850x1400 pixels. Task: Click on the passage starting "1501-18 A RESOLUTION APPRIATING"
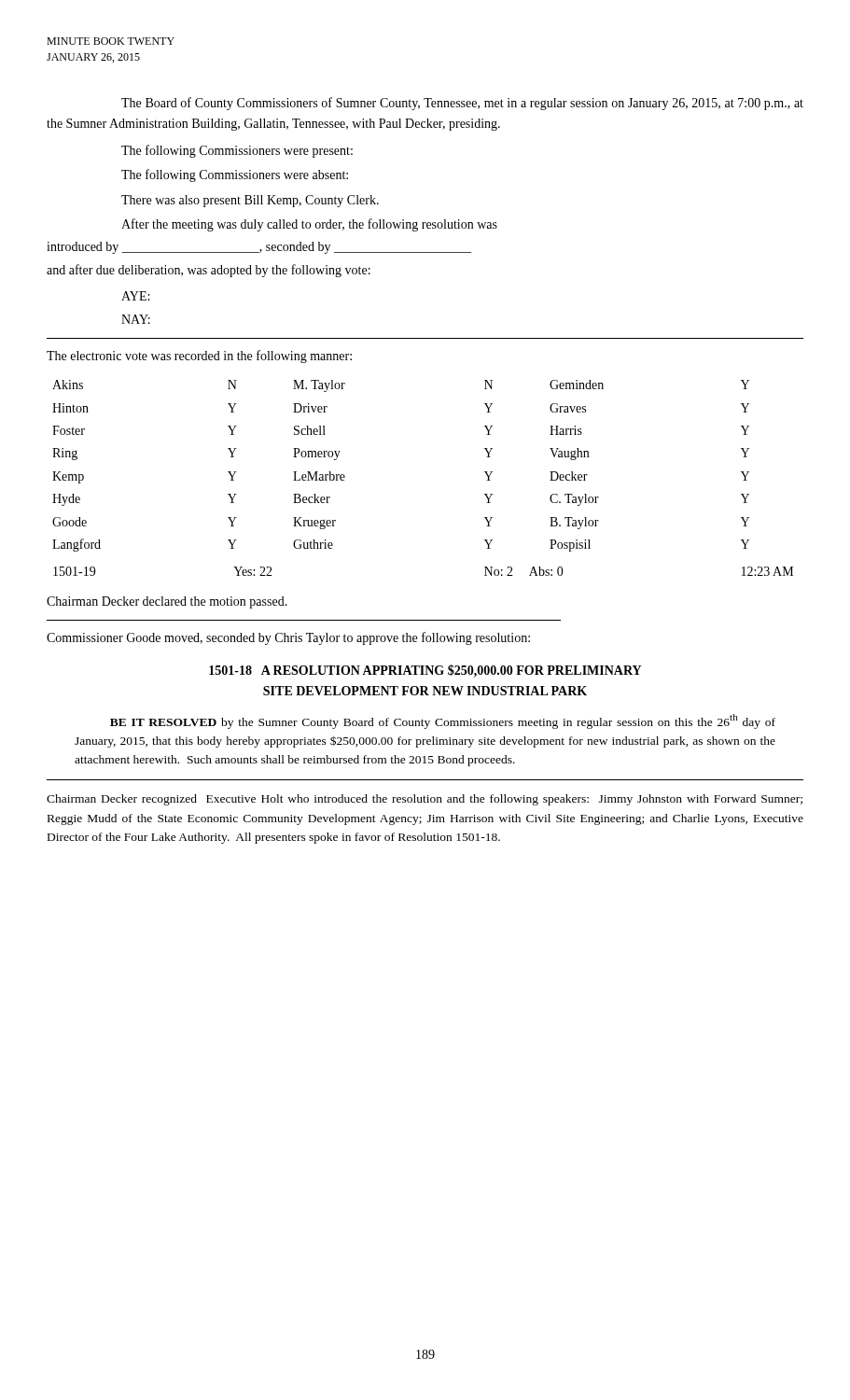point(425,681)
